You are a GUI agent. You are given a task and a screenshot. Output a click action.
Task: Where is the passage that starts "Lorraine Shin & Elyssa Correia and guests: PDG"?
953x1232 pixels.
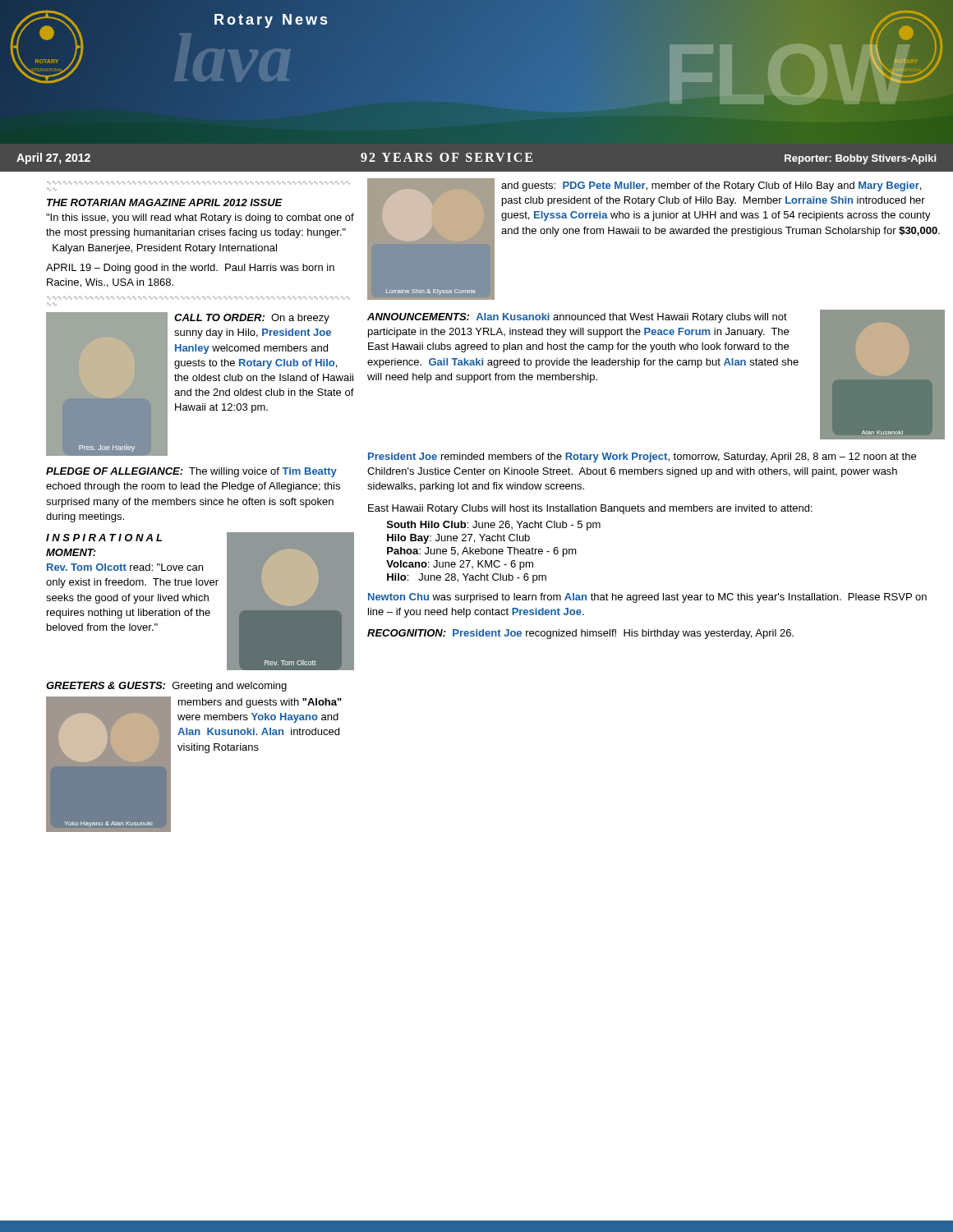(656, 239)
